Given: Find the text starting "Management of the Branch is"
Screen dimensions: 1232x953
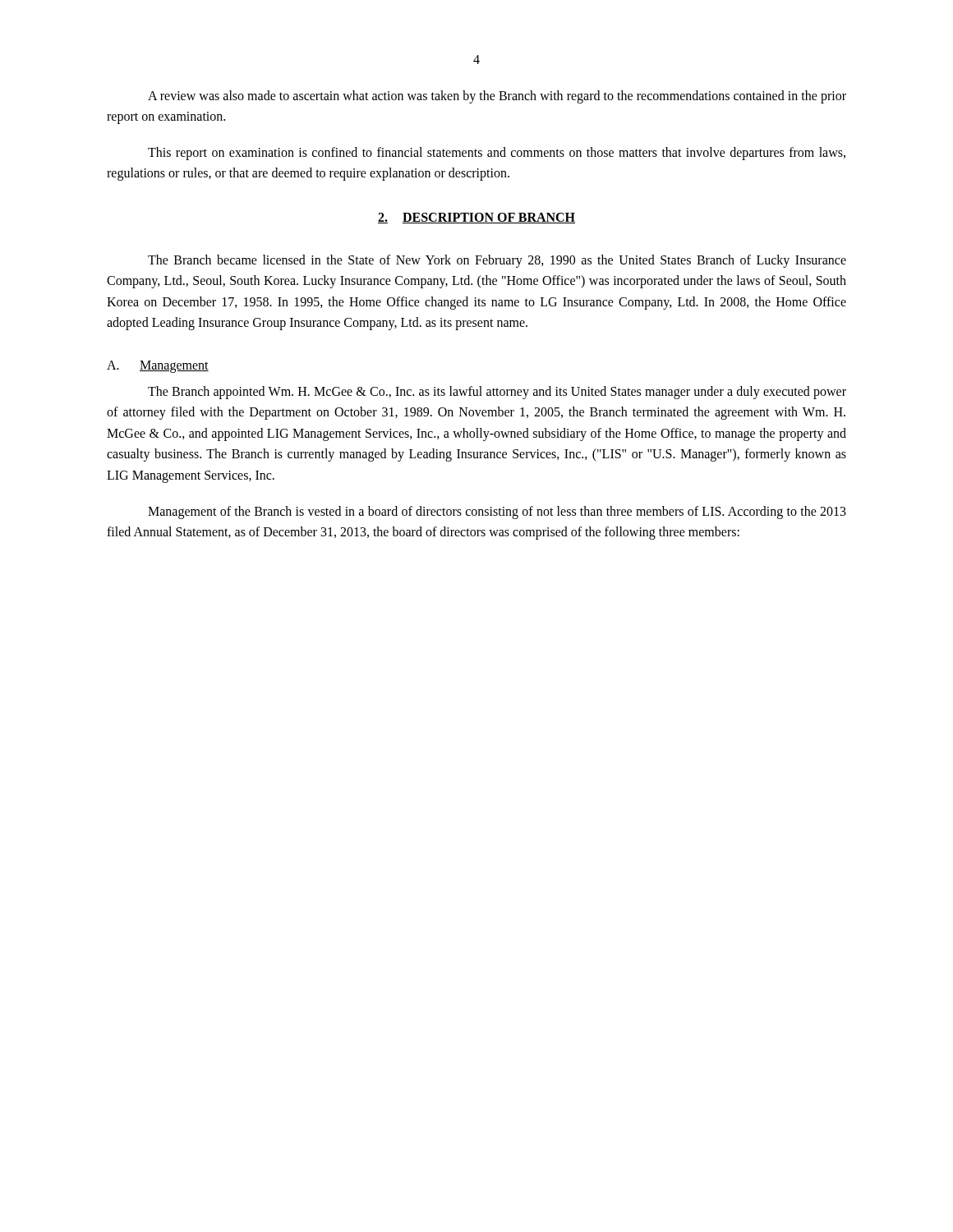Looking at the screenshot, I should (476, 522).
